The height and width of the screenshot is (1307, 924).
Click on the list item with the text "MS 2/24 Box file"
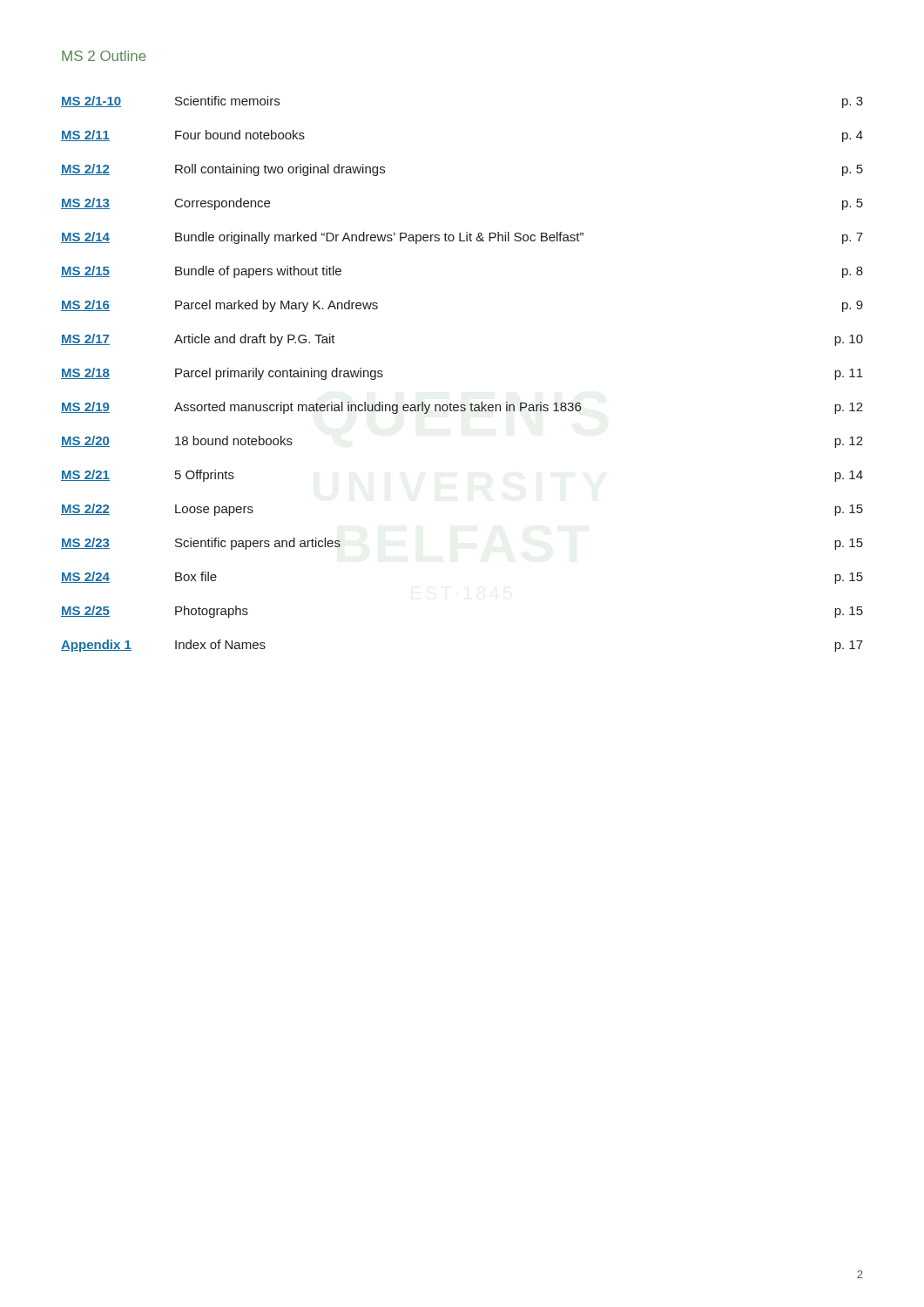(x=87, y=578)
